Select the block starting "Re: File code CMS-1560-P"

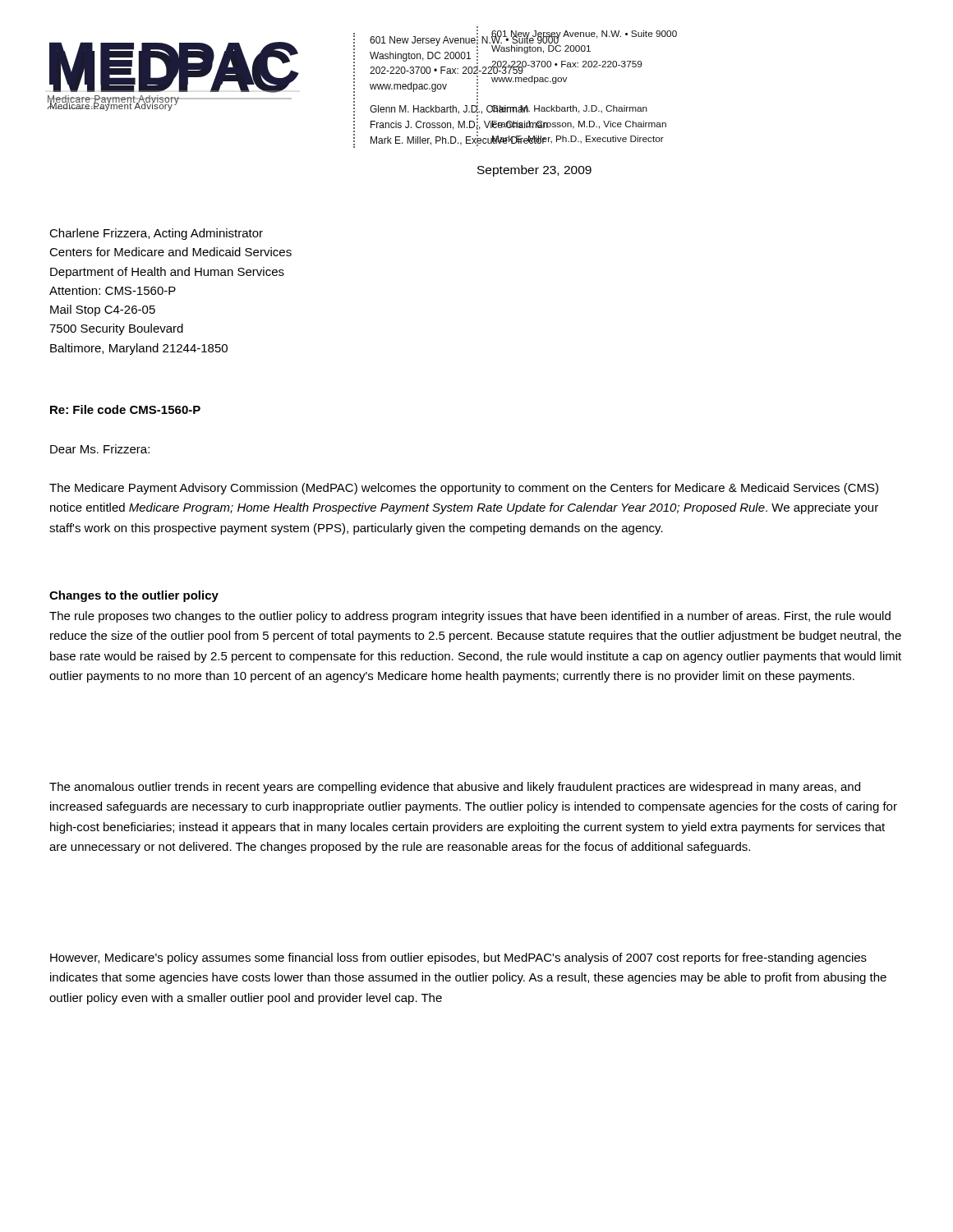click(x=125, y=409)
